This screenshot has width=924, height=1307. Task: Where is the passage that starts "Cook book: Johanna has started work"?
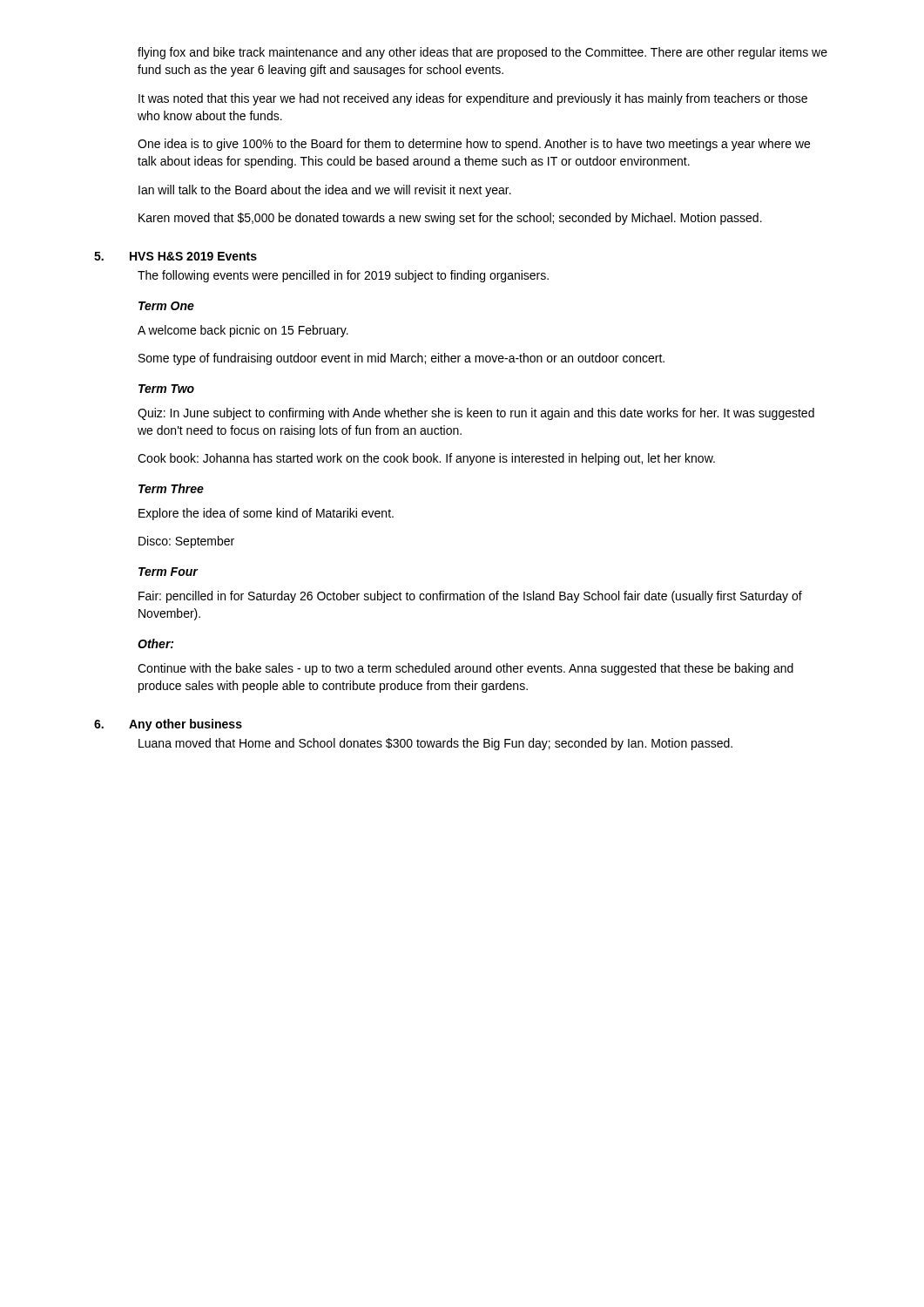484,459
